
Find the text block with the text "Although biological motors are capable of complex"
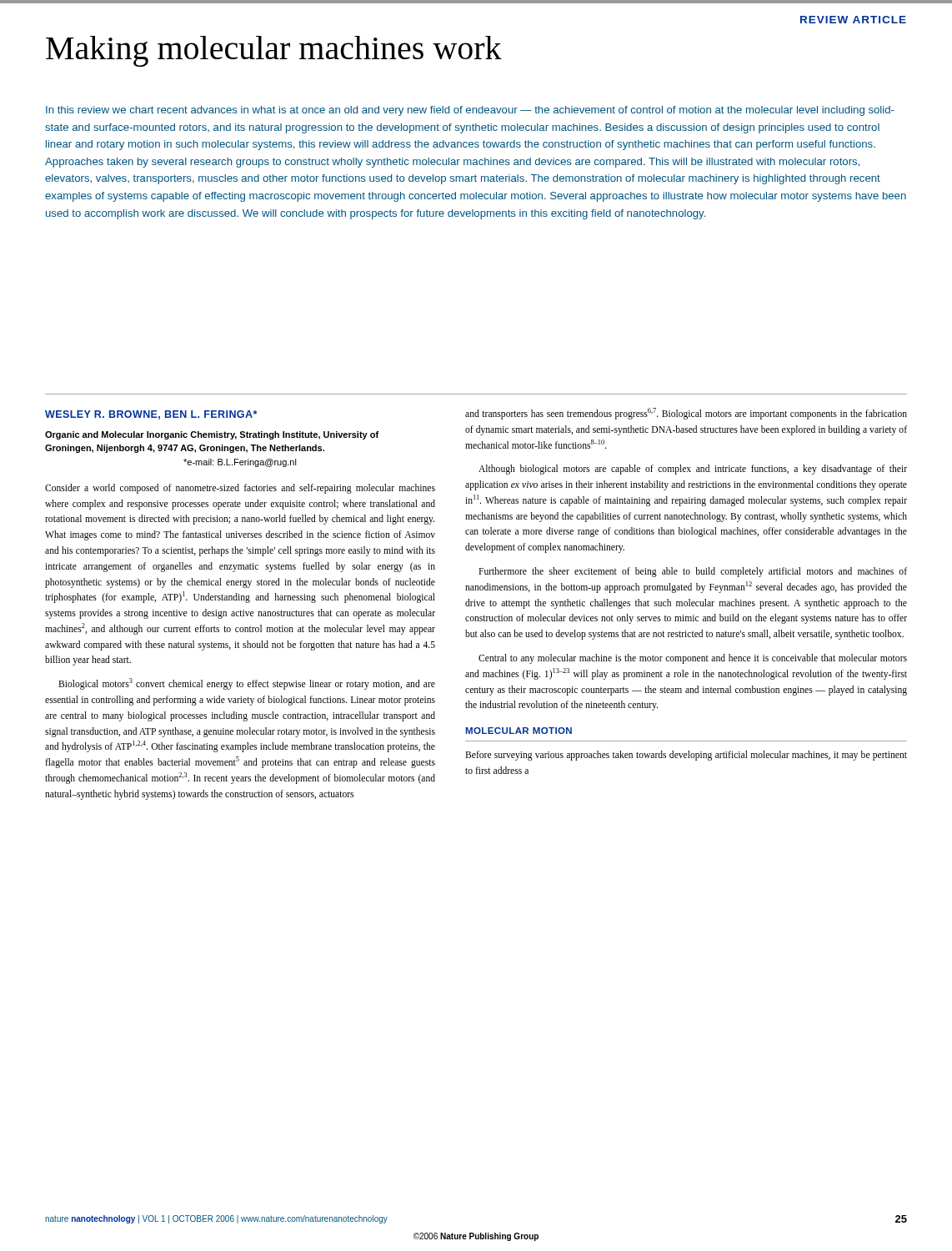[x=686, y=509]
